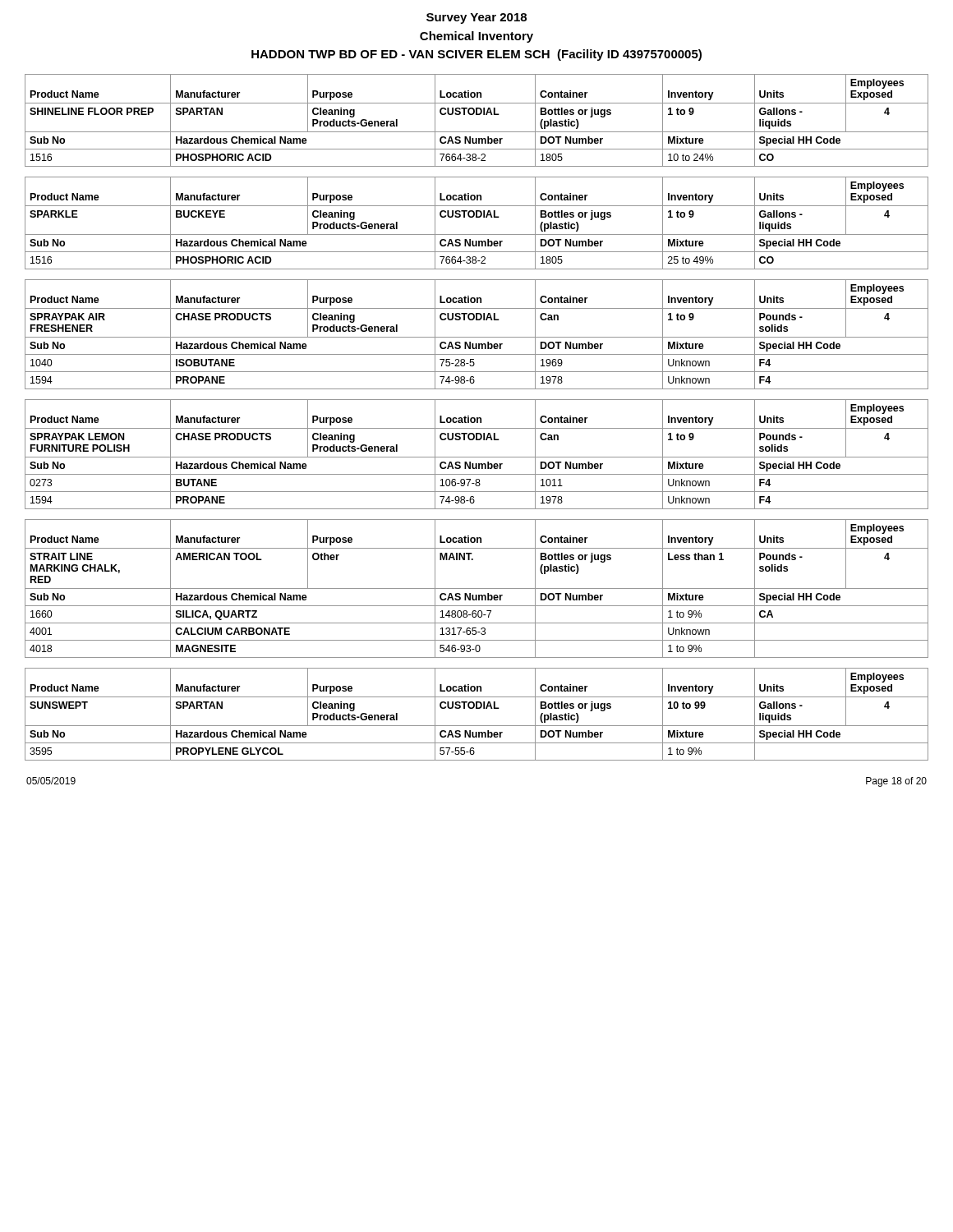Where is the title that starts "Survey Year 2018"?
The image size is (953, 1232).
coord(476,35)
